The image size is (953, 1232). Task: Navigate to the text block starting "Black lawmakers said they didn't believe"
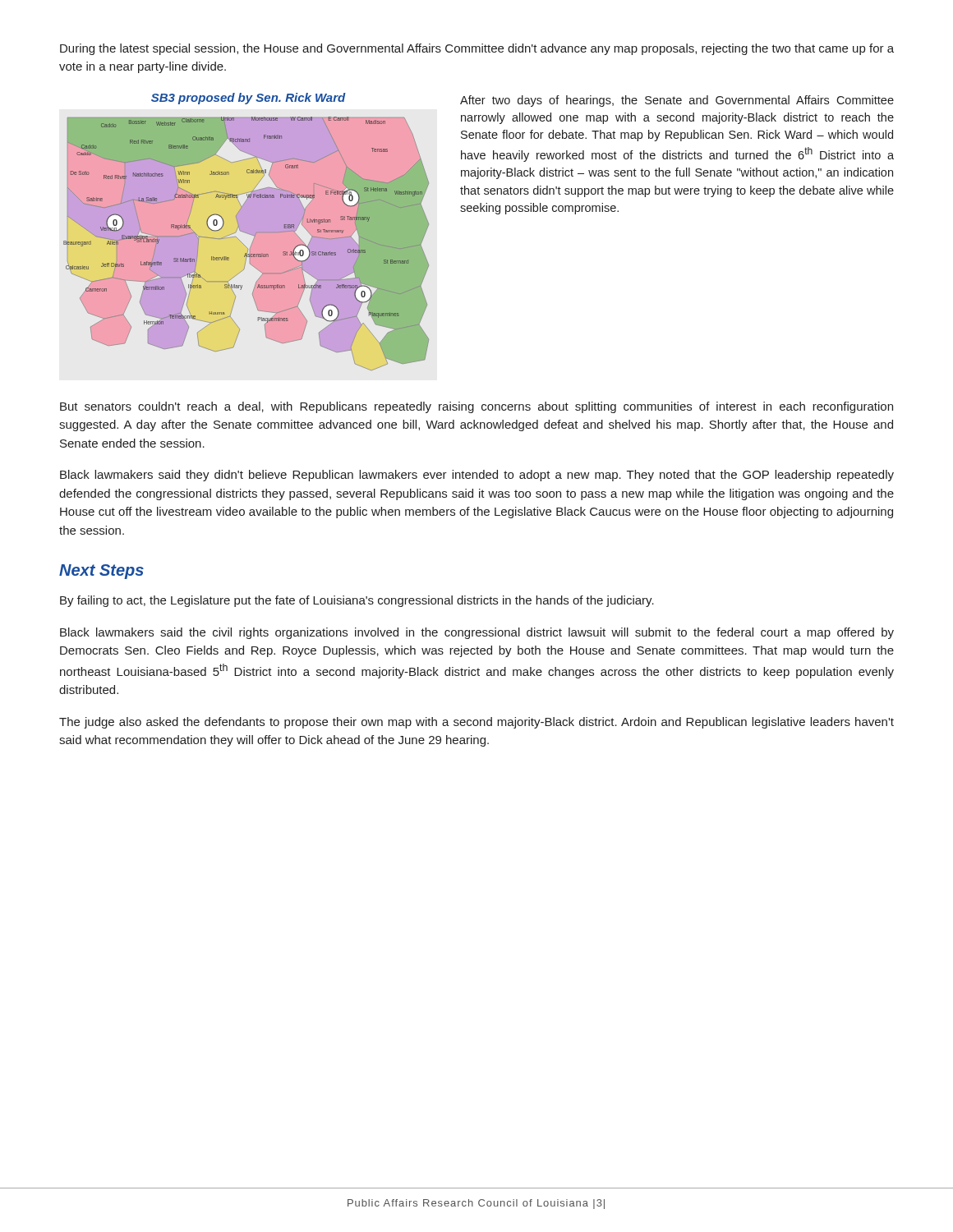tap(476, 502)
